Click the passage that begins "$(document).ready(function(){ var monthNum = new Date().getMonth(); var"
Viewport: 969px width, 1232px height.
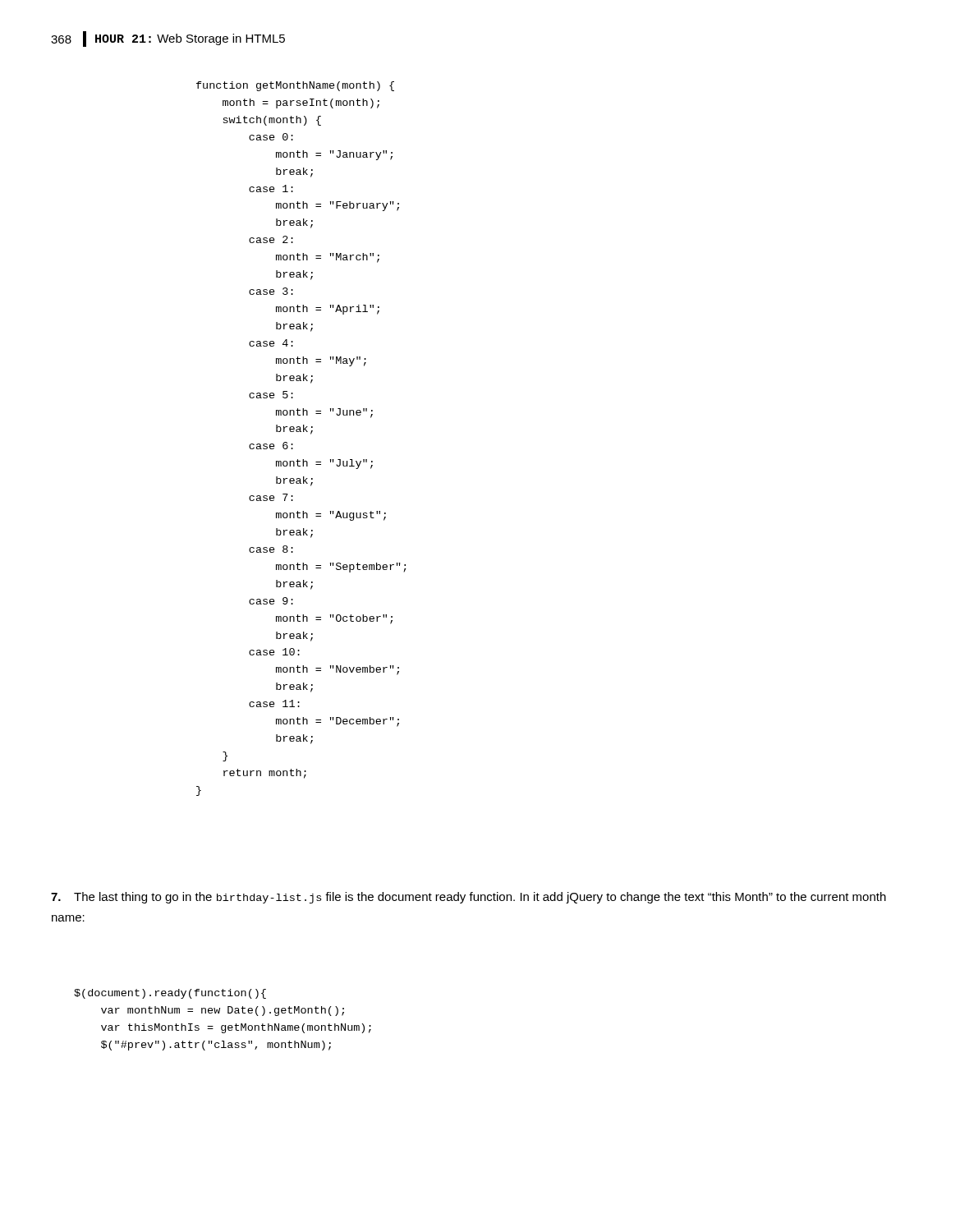point(224,1019)
